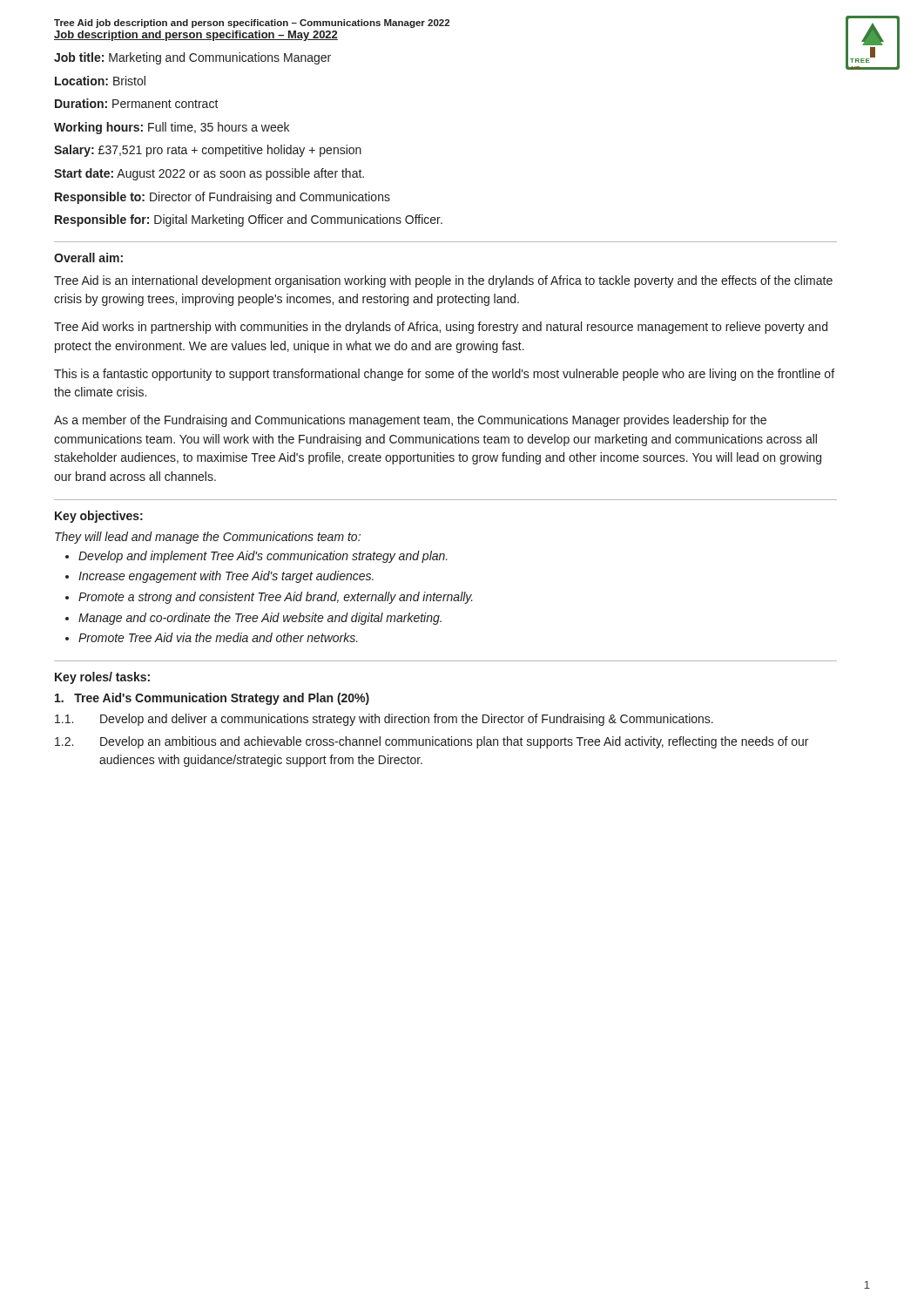Find the block on this page that starts "Responsible for: Digital Marketing Officer and"
Viewport: 924px width, 1307px height.
[x=249, y=220]
